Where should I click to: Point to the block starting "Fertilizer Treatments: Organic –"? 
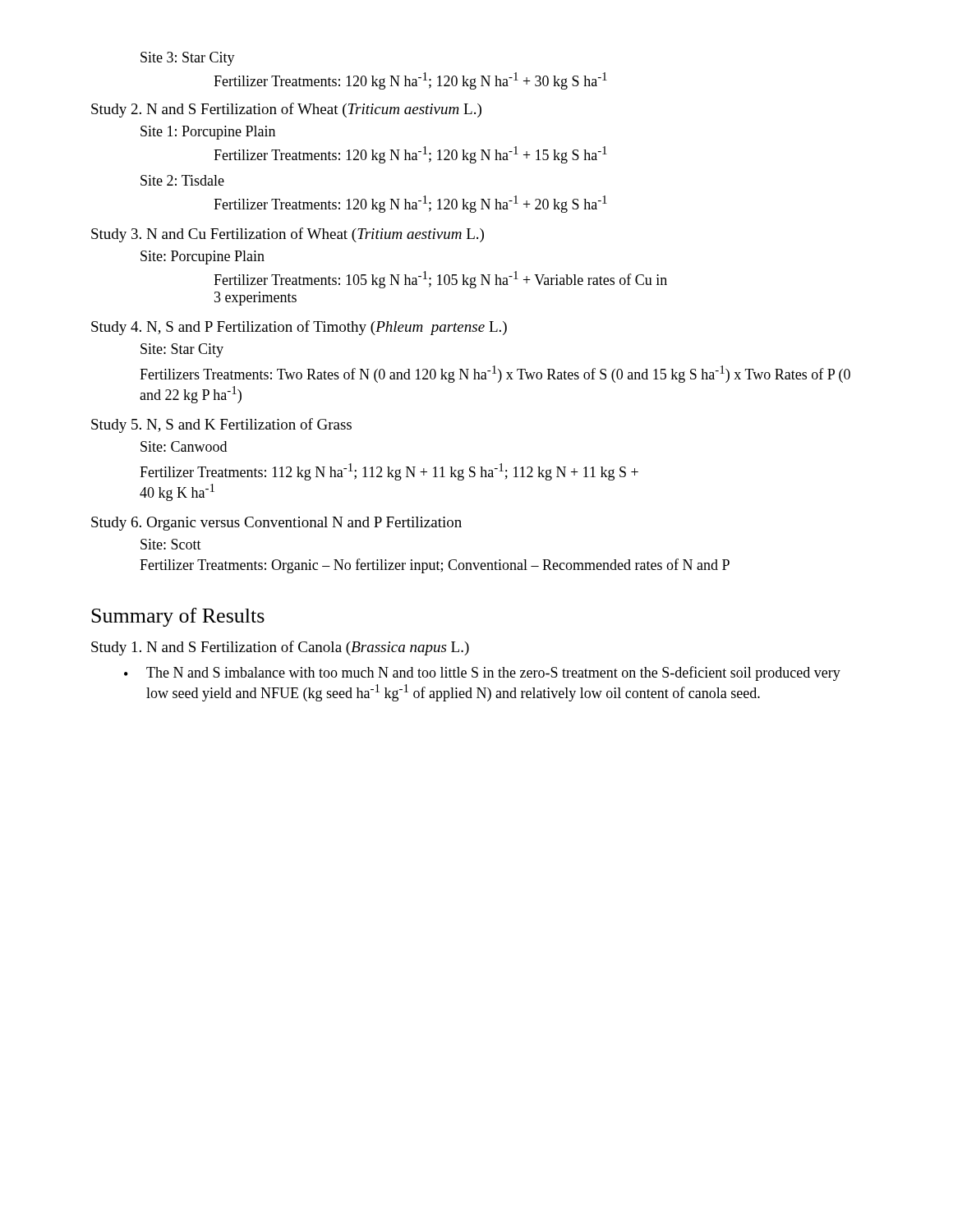tap(501, 565)
